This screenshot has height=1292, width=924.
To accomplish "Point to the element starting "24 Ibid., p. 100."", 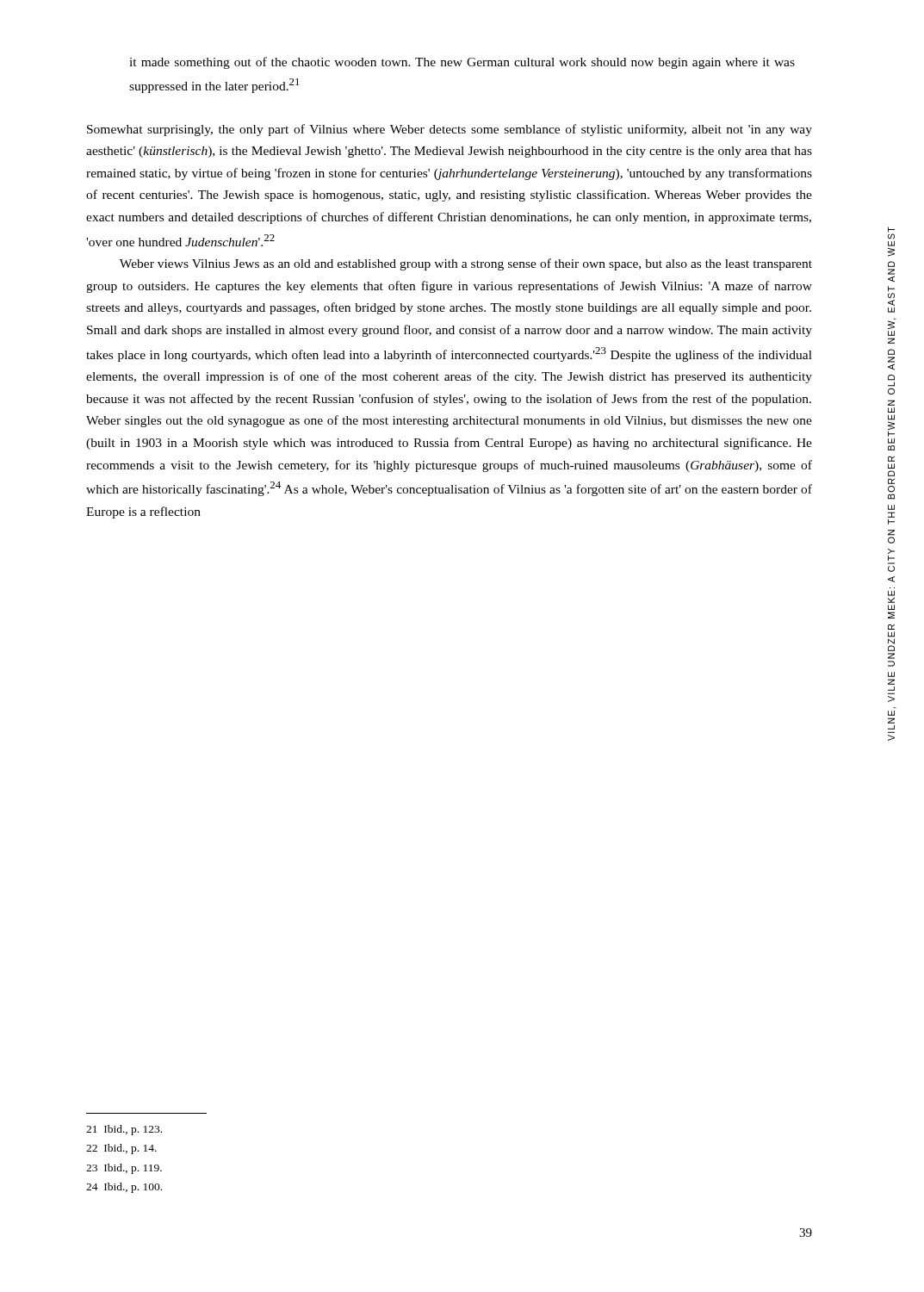I will (x=125, y=1186).
